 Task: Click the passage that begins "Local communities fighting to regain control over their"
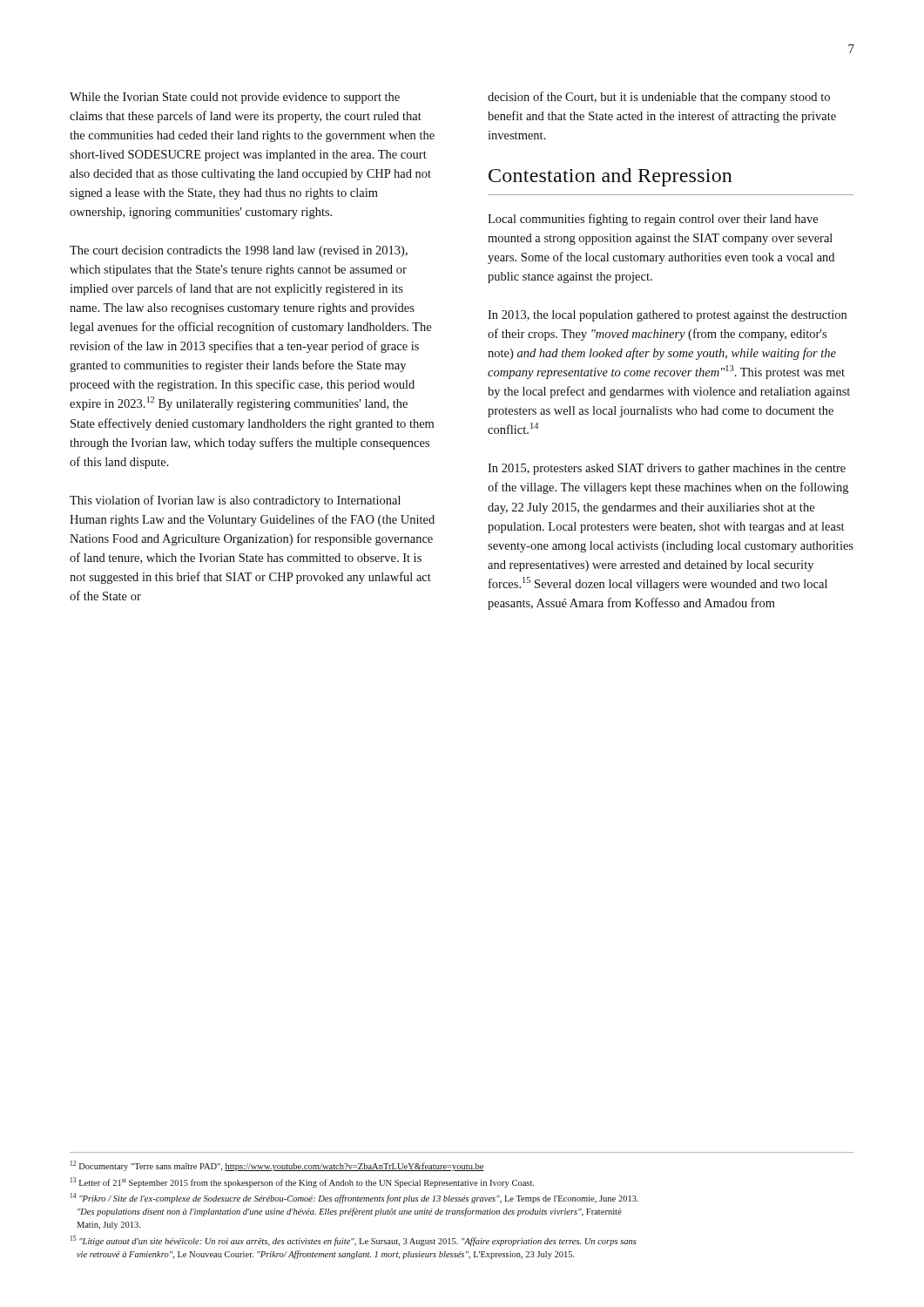point(661,248)
